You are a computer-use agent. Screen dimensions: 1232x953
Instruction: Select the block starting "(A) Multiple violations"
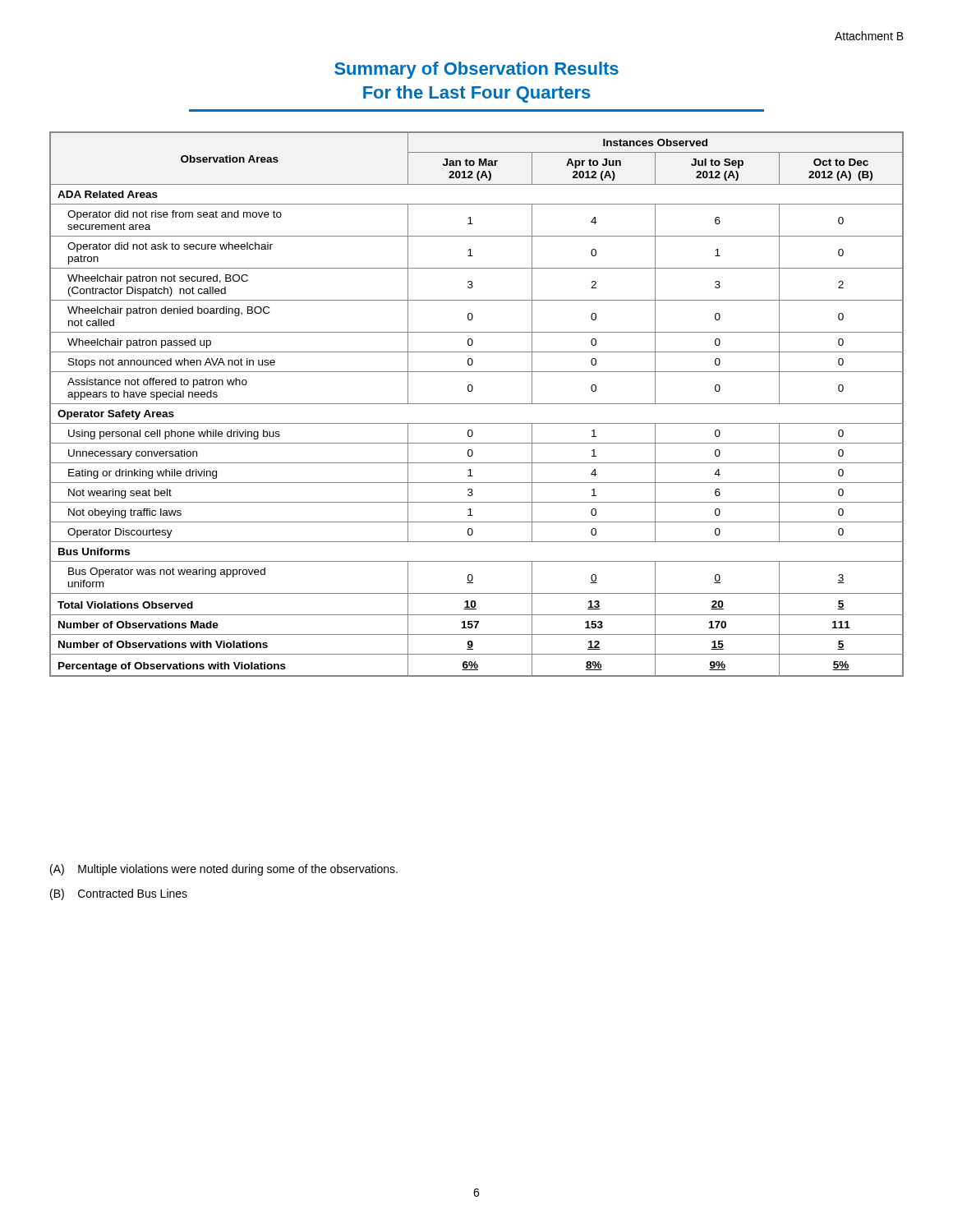[x=224, y=869]
